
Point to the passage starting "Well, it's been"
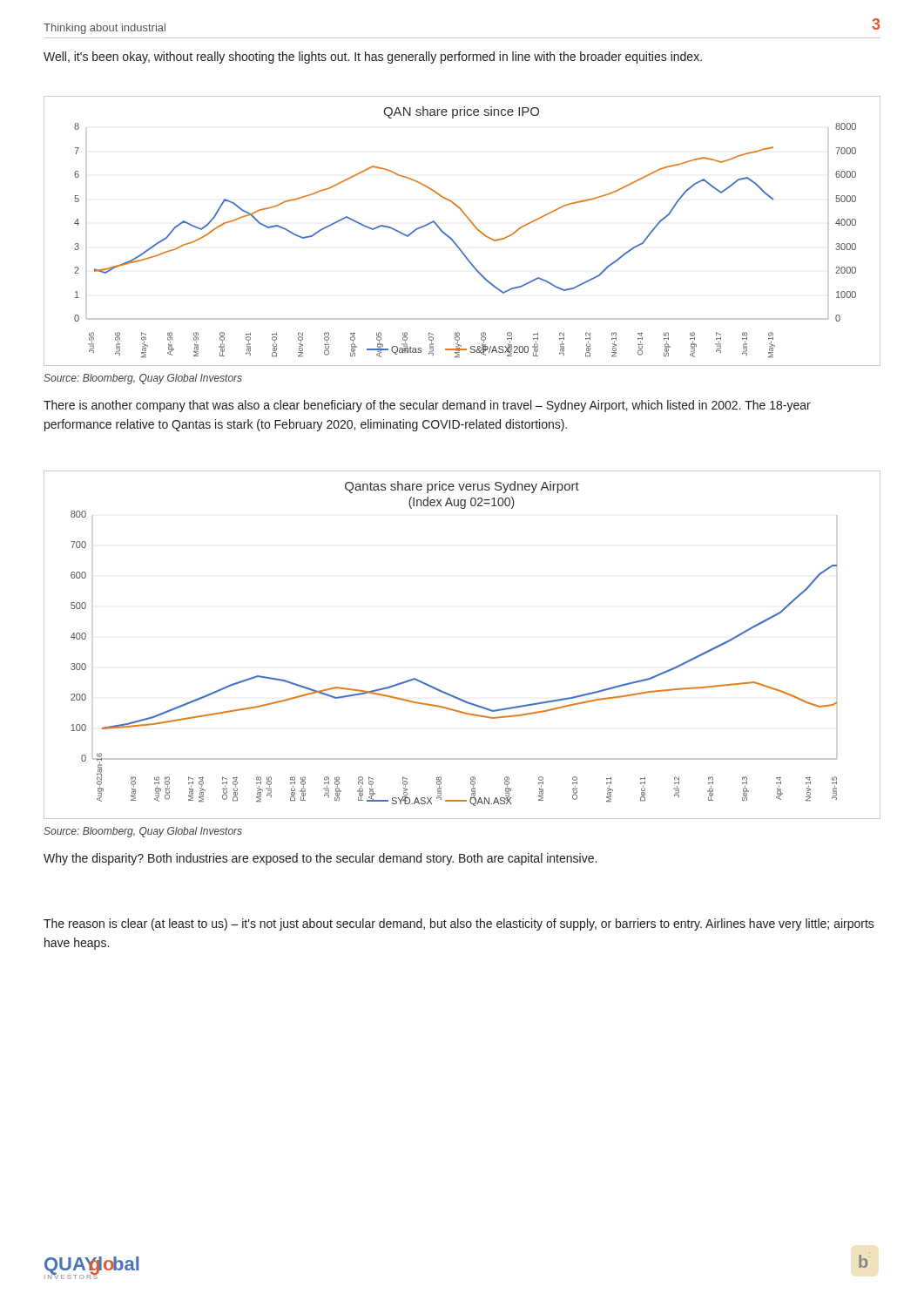point(373,57)
